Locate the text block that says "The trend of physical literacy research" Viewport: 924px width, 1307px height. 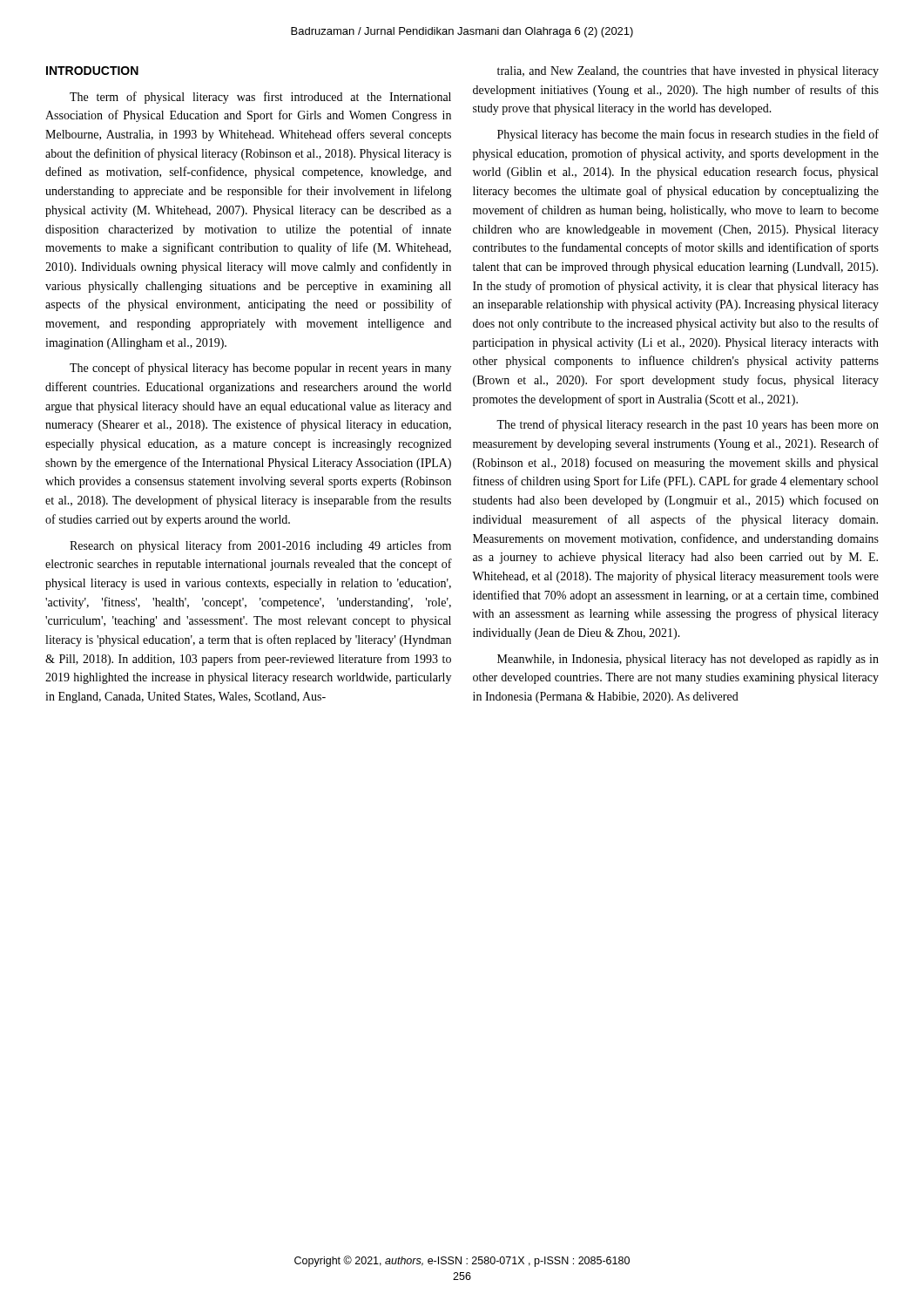coord(676,529)
